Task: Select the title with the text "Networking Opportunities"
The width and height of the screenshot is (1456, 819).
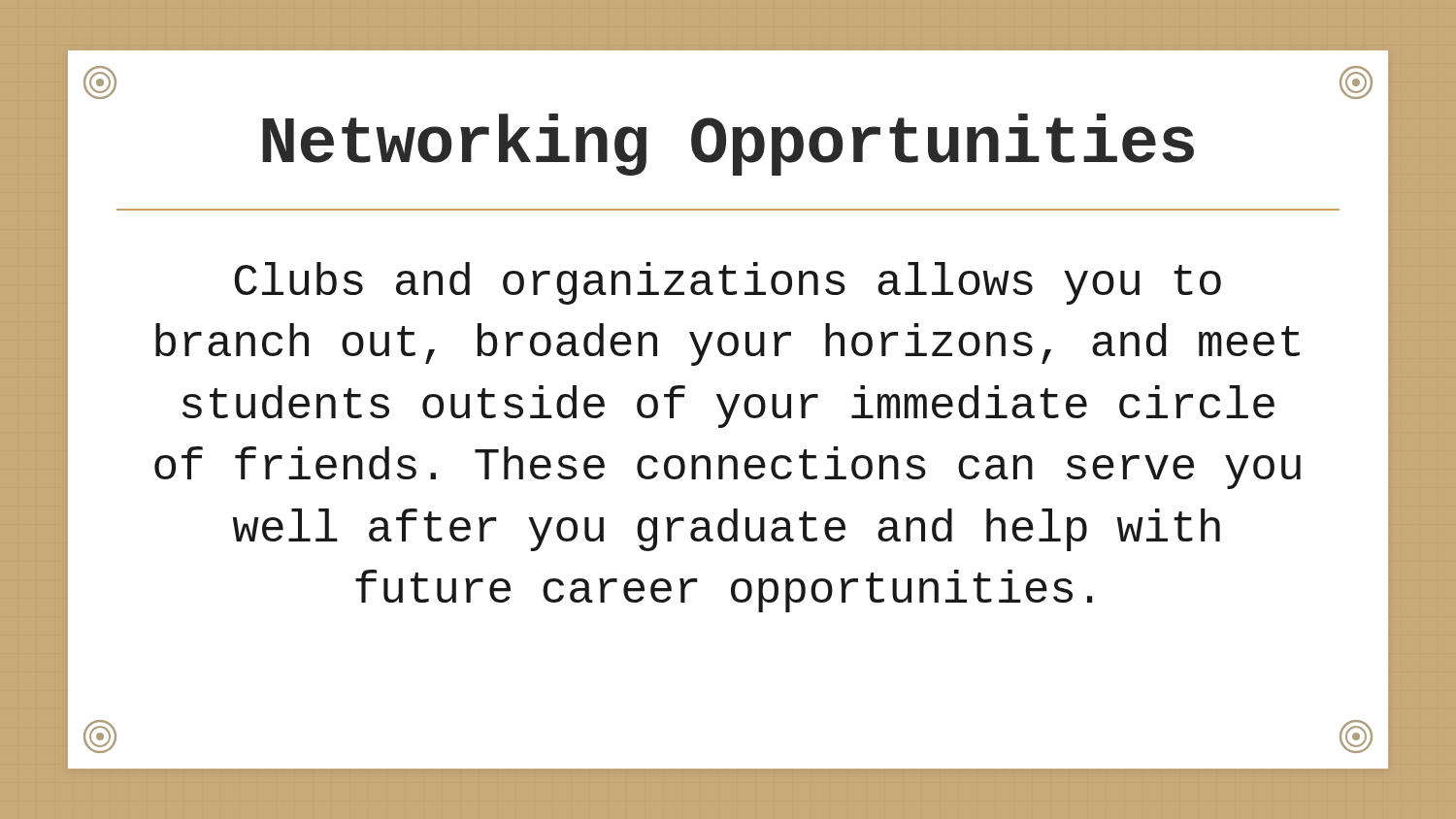Action: point(728,144)
